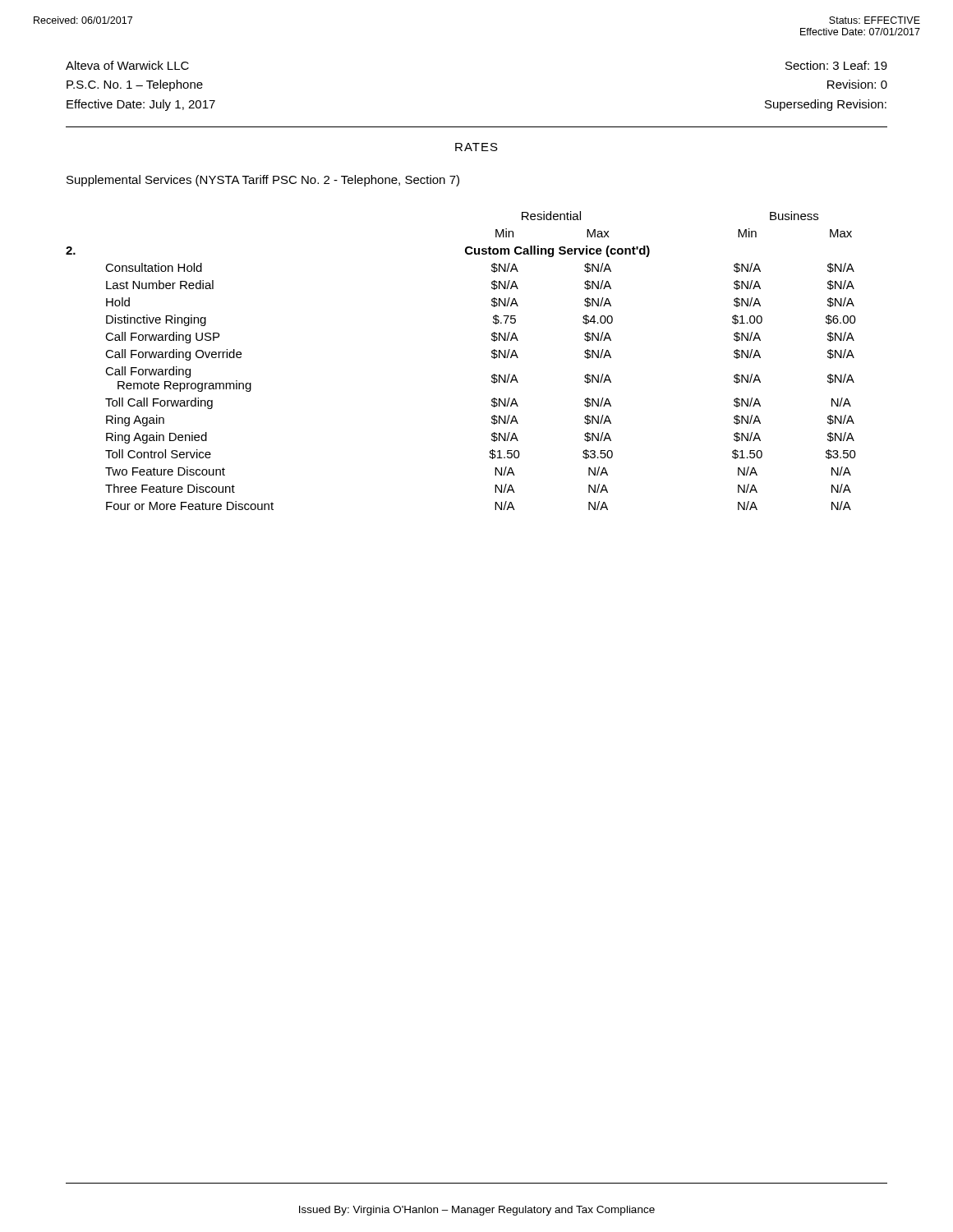This screenshot has width=953, height=1232.
Task: Find the table that mentions "Call Forwarding USP"
Action: pyautogui.click(x=476, y=361)
